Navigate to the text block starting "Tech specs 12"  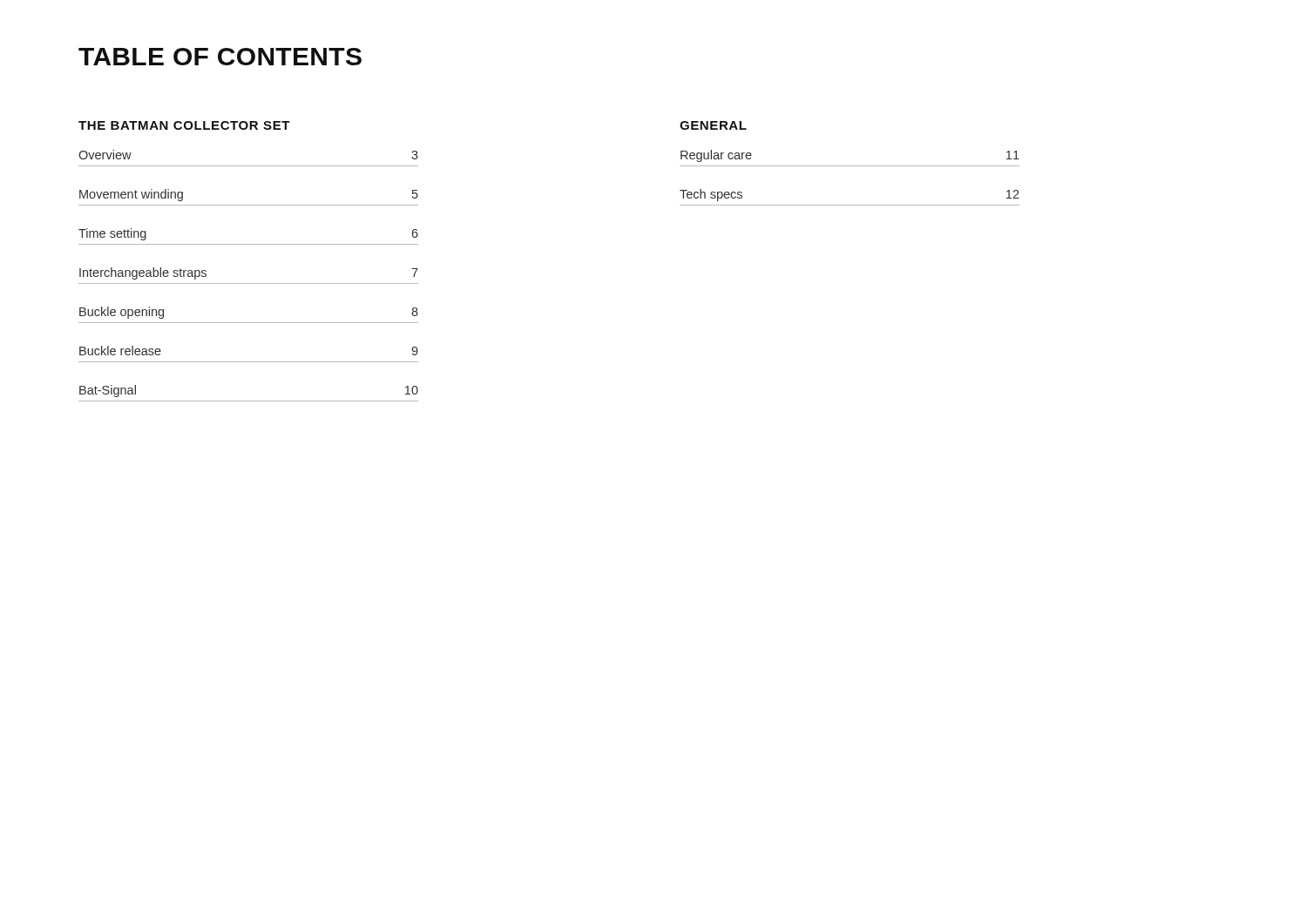pos(850,194)
